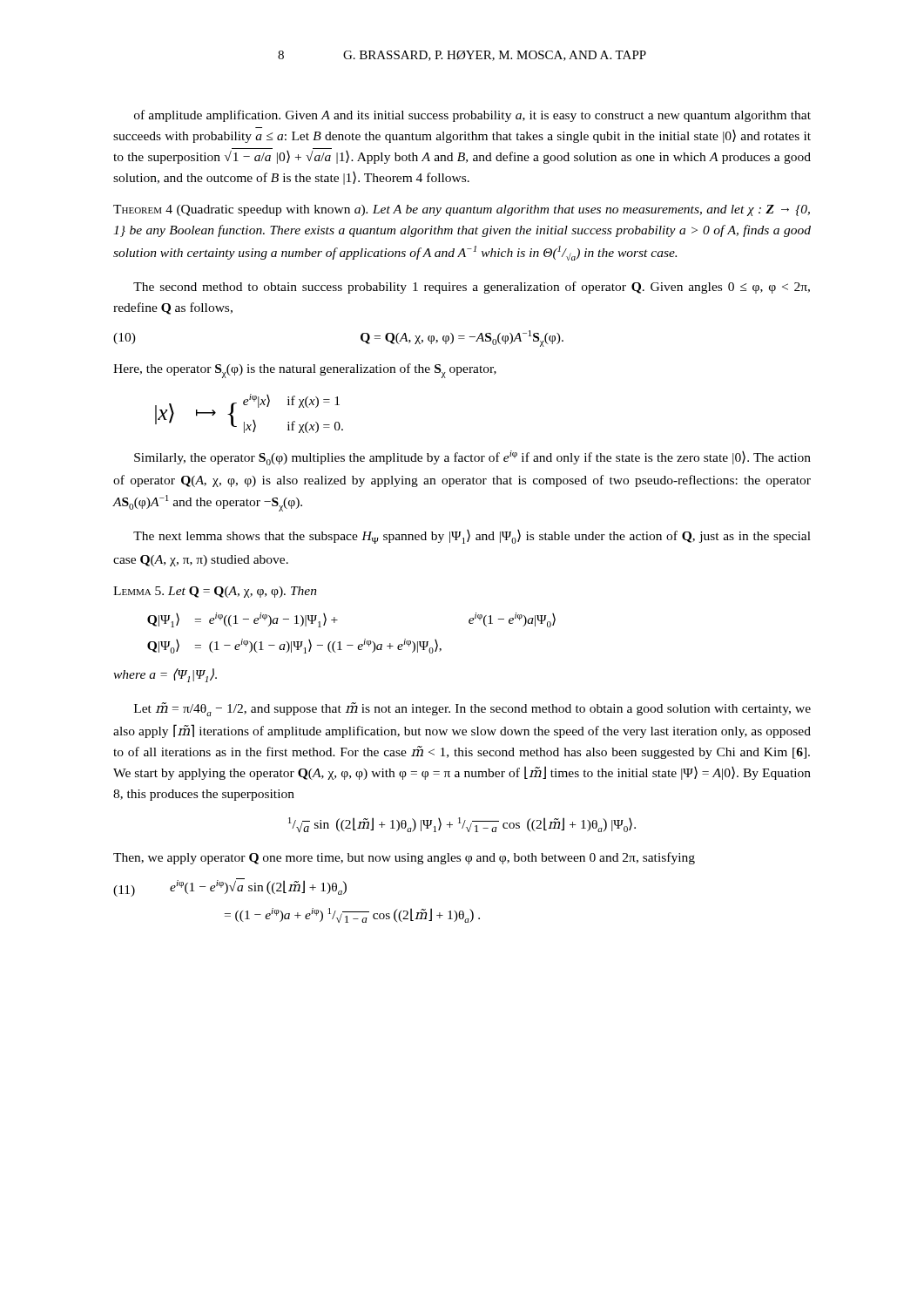Locate the text block starting "Let m̃ = π/4θa −"
The width and height of the screenshot is (924, 1307).
(x=462, y=751)
